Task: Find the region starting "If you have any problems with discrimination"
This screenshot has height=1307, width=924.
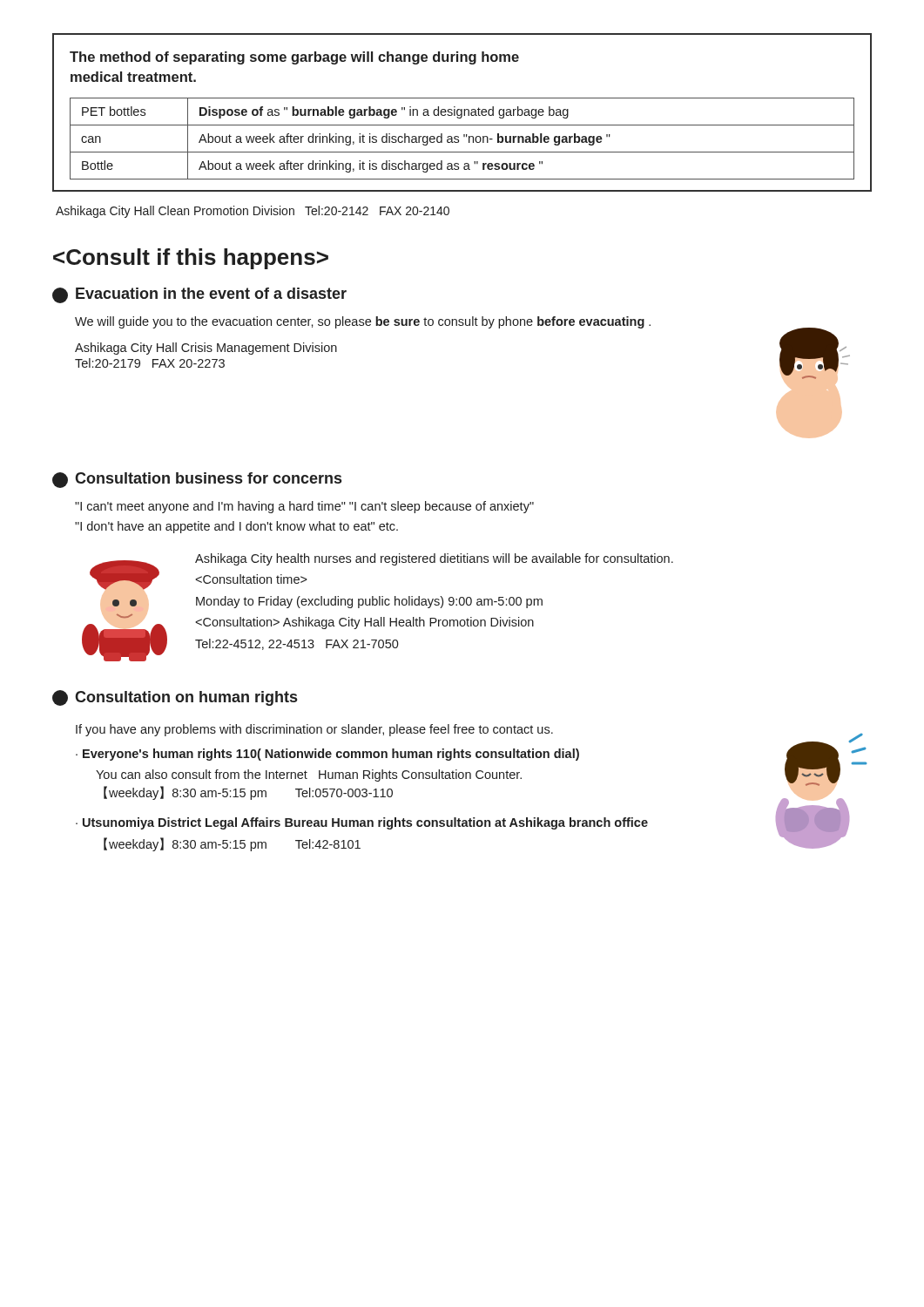Action: 314,729
